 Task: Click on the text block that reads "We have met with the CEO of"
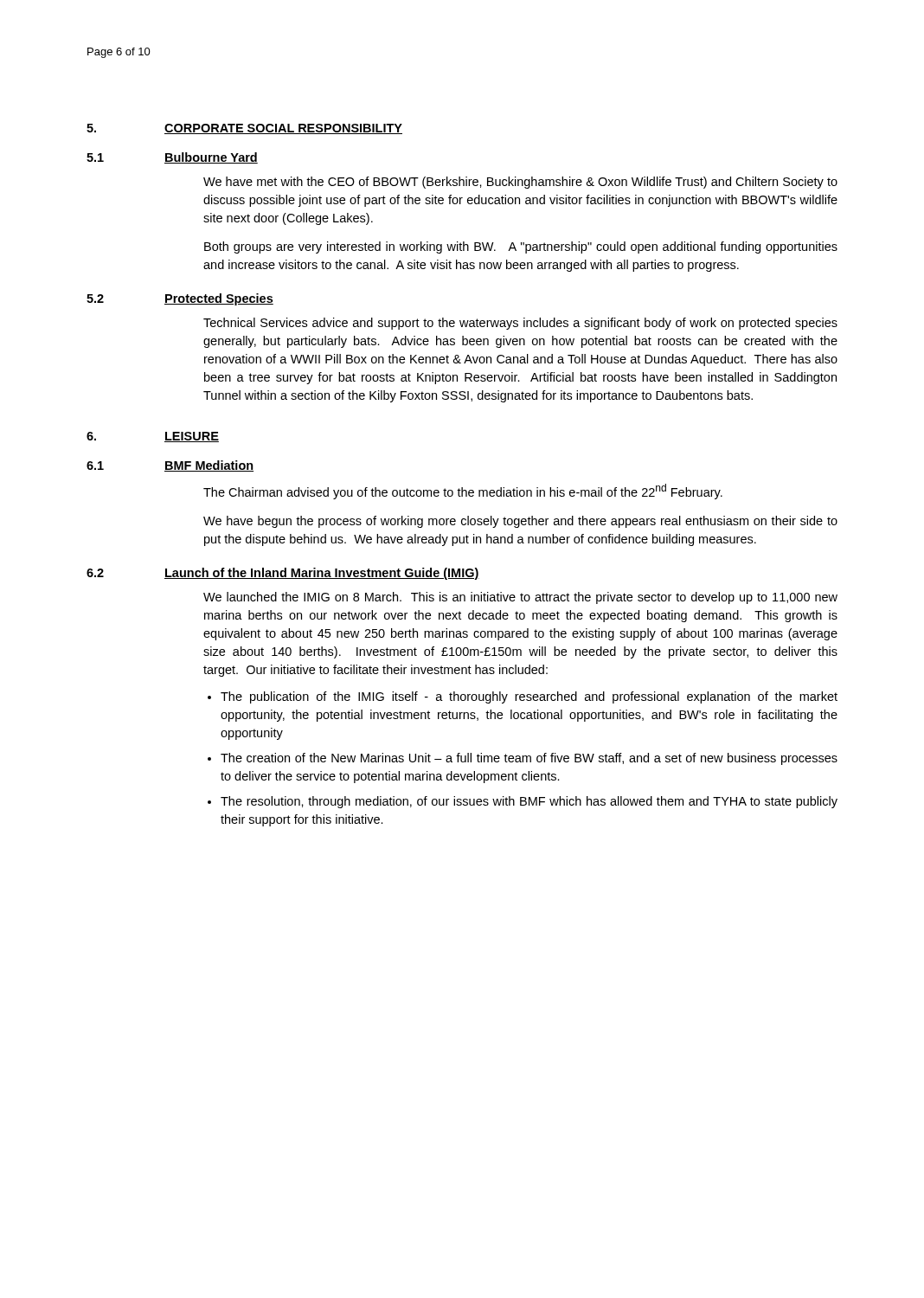520,200
